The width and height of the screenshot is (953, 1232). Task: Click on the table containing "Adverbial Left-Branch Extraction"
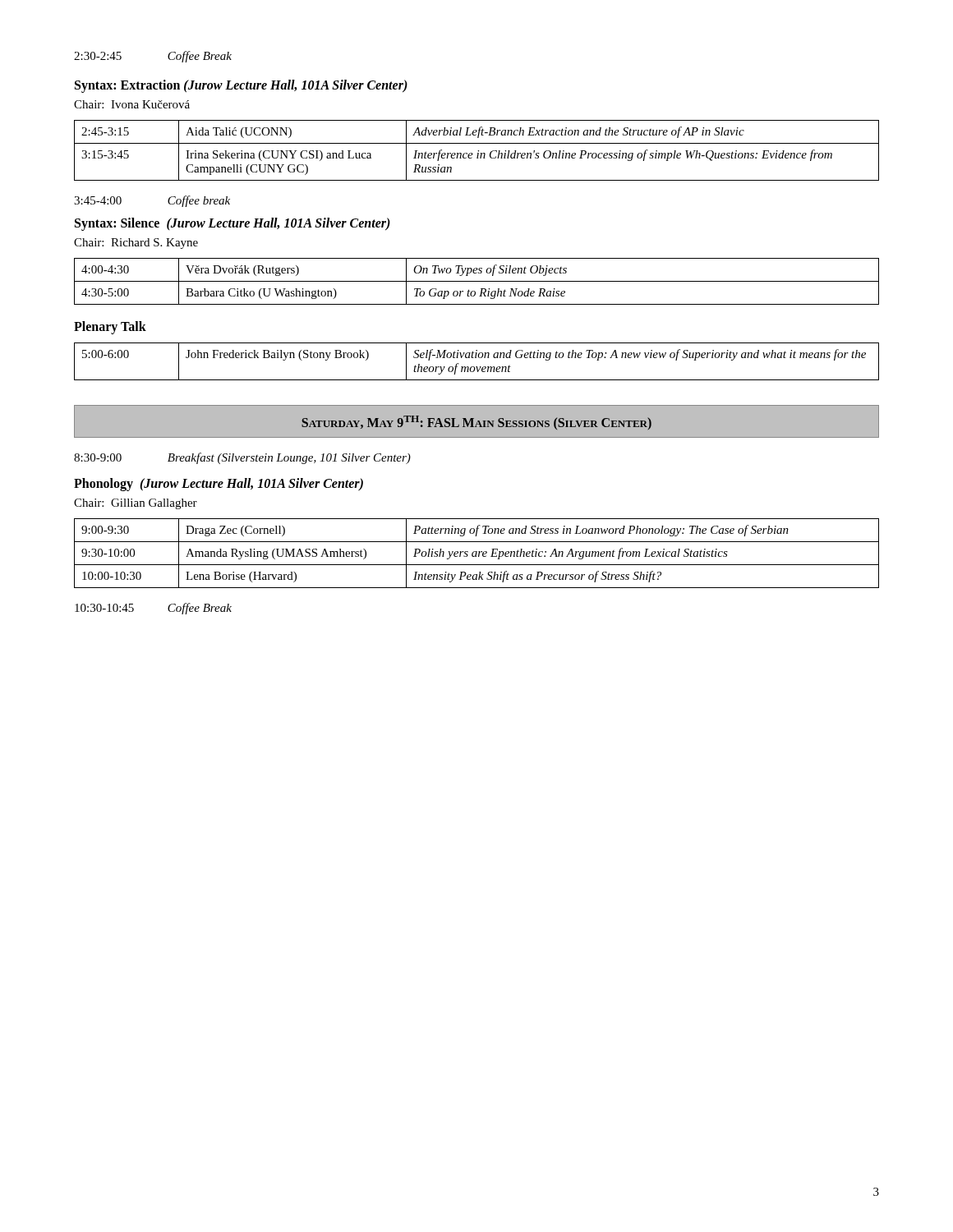(476, 150)
